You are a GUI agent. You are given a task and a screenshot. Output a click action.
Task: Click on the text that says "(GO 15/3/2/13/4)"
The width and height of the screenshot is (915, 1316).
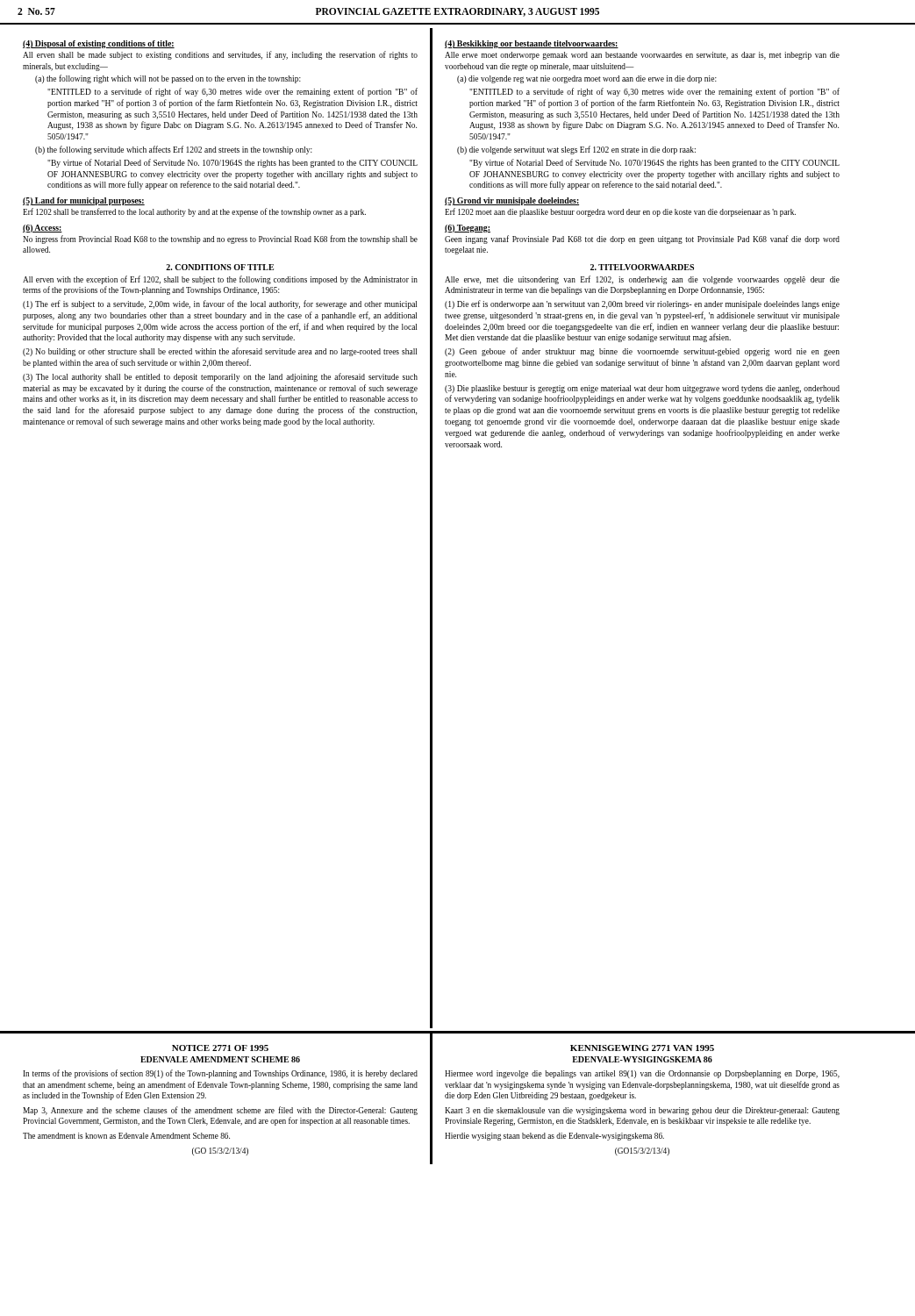tap(220, 1151)
